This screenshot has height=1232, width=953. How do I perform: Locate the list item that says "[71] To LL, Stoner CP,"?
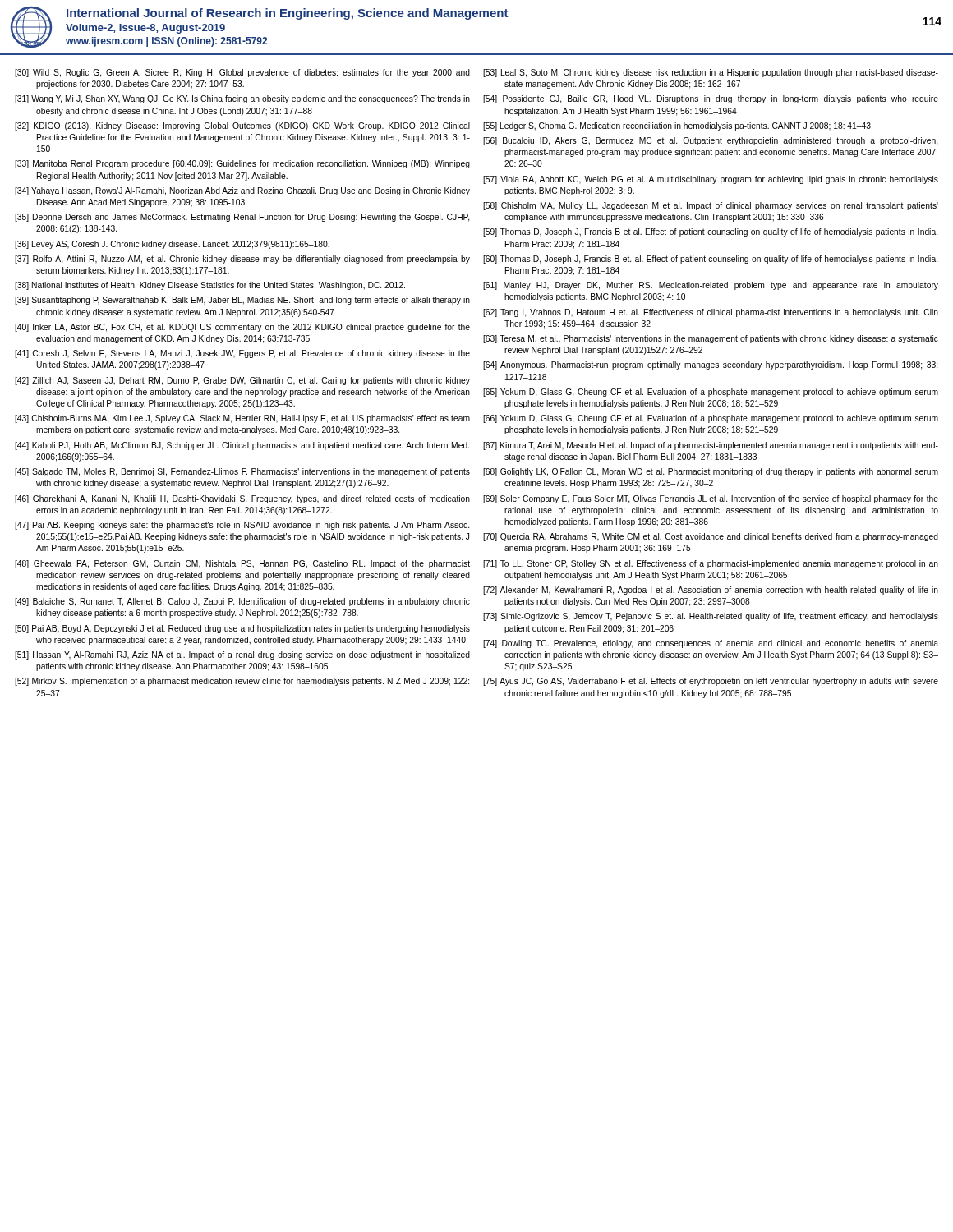pyautogui.click(x=711, y=569)
